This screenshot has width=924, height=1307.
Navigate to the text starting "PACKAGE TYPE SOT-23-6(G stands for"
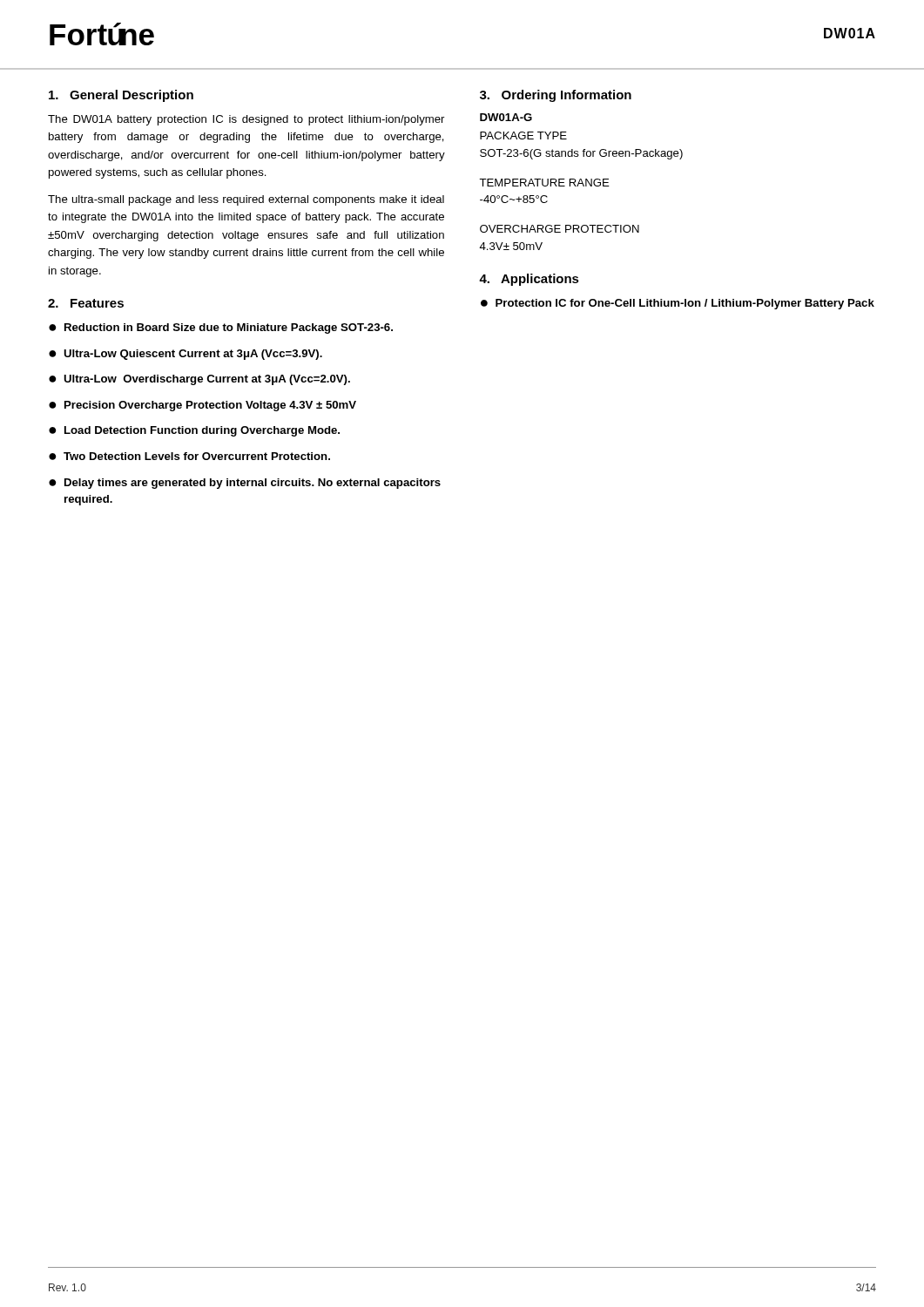click(581, 144)
